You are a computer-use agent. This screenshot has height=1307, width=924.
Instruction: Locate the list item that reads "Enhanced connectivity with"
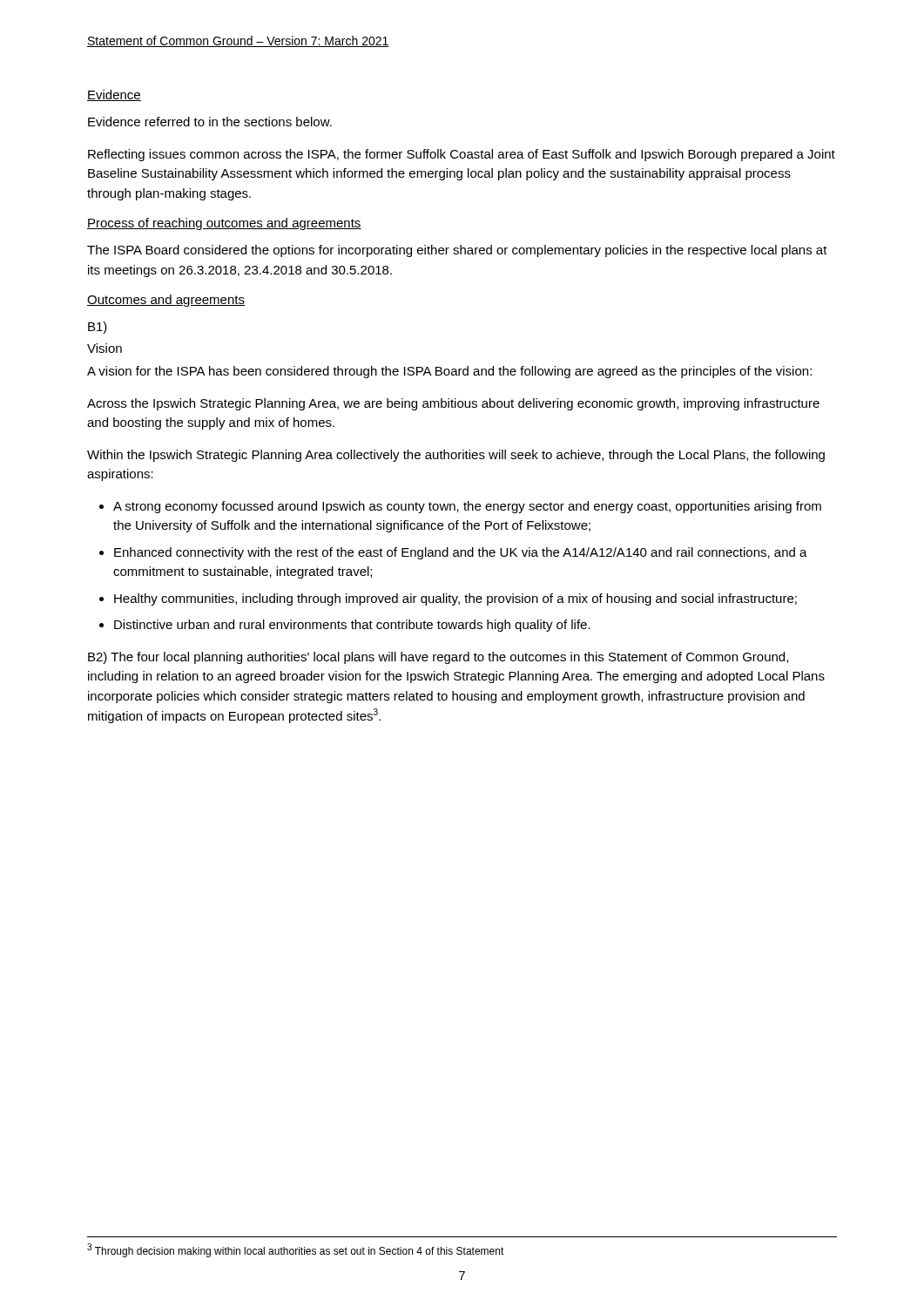pos(460,561)
